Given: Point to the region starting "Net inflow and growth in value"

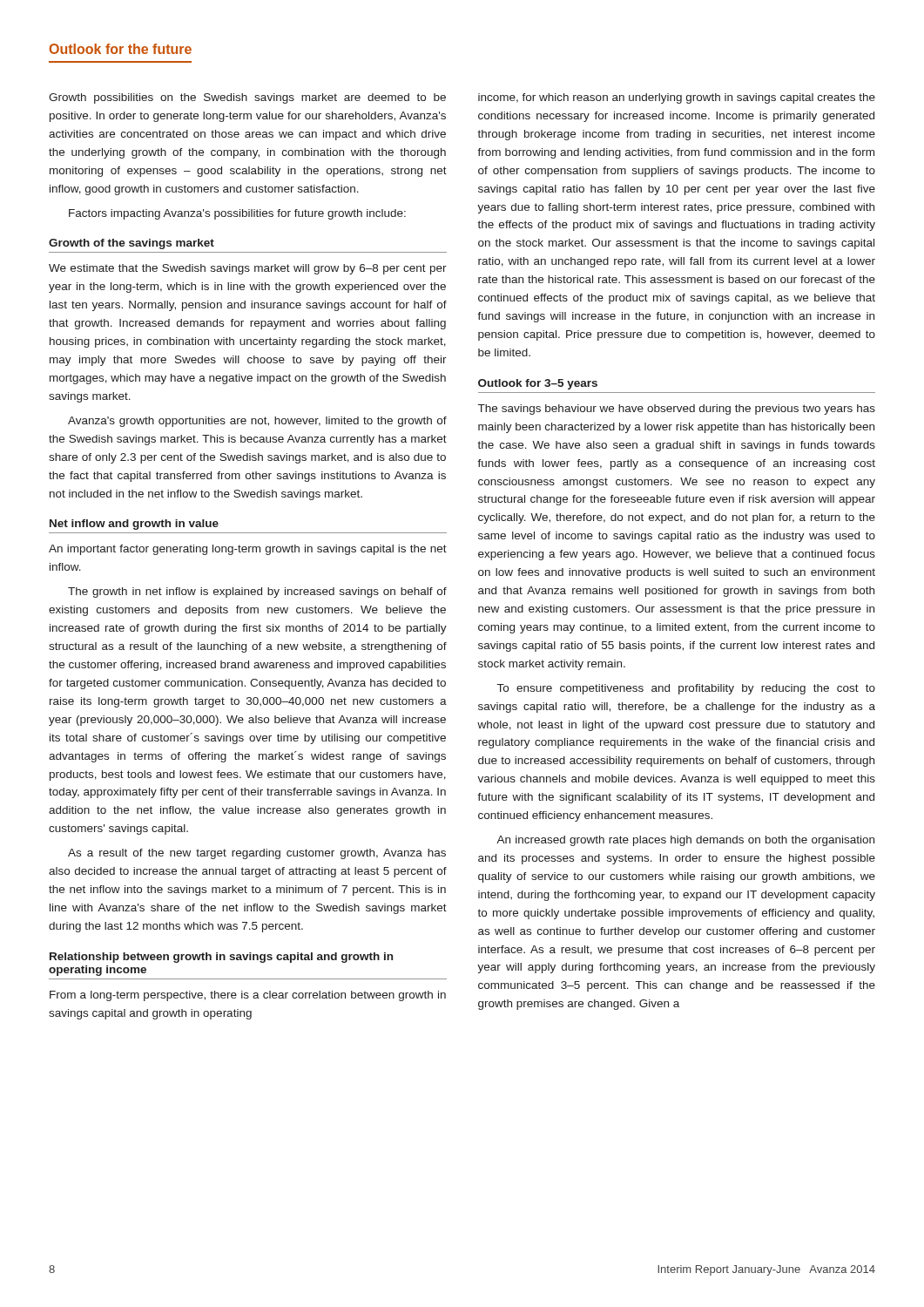Looking at the screenshot, I should click(x=248, y=525).
